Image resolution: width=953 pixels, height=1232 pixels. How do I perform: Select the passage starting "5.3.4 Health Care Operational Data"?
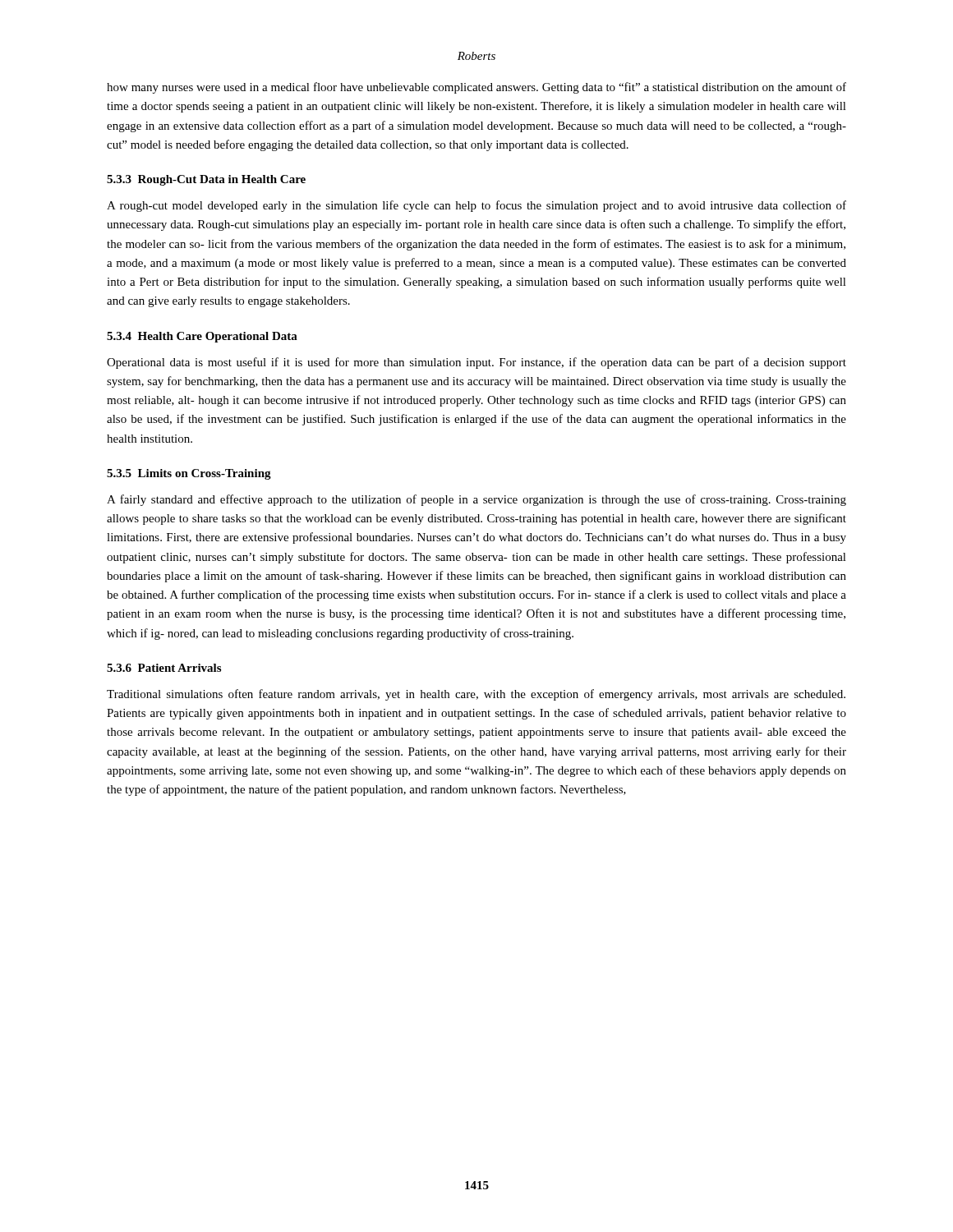202,336
